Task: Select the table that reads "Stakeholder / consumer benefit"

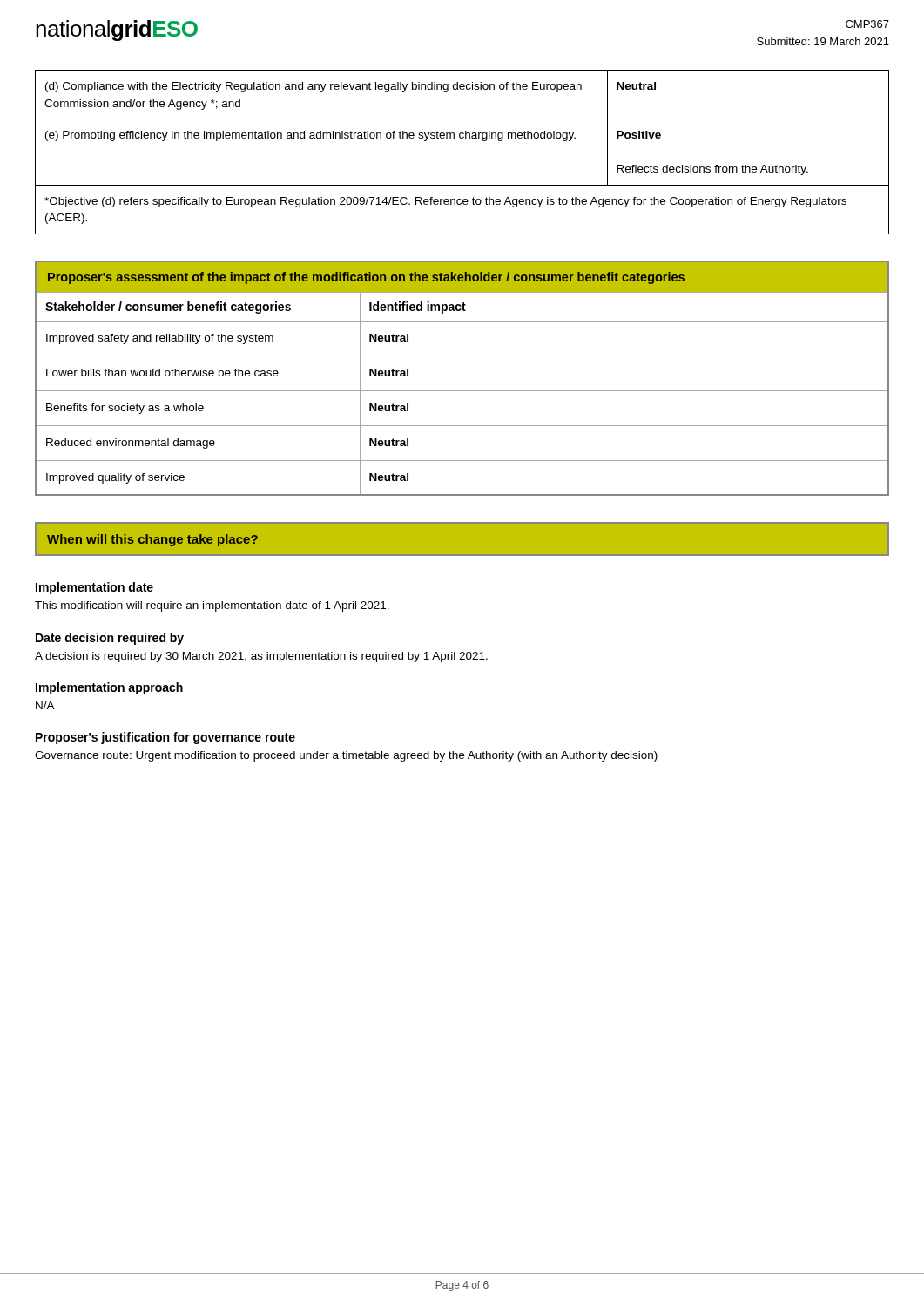Action: (462, 378)
